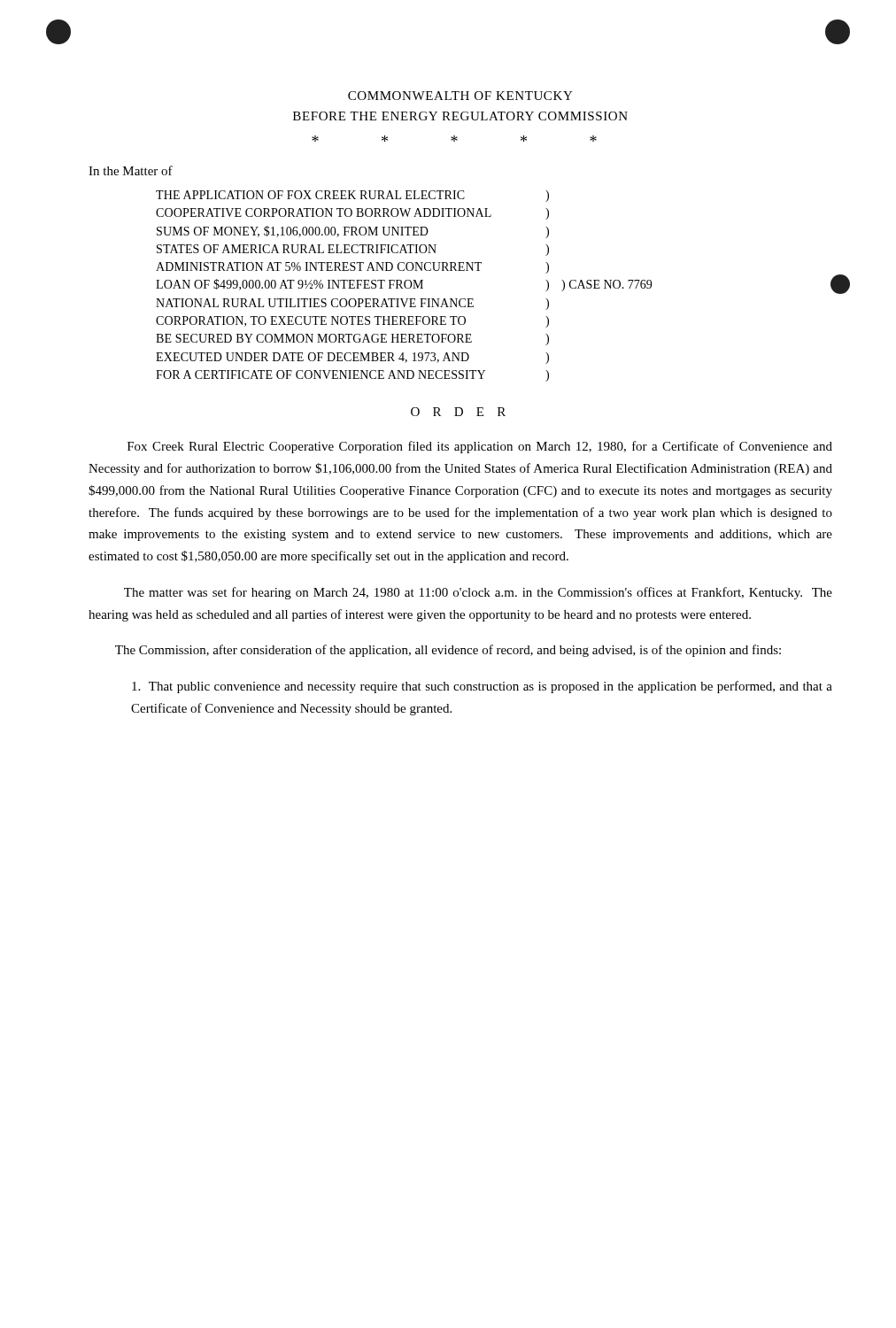Locate the text block that says "The Commission, after consideration of"
896x1328 pixels.
[x=435, y=650]
